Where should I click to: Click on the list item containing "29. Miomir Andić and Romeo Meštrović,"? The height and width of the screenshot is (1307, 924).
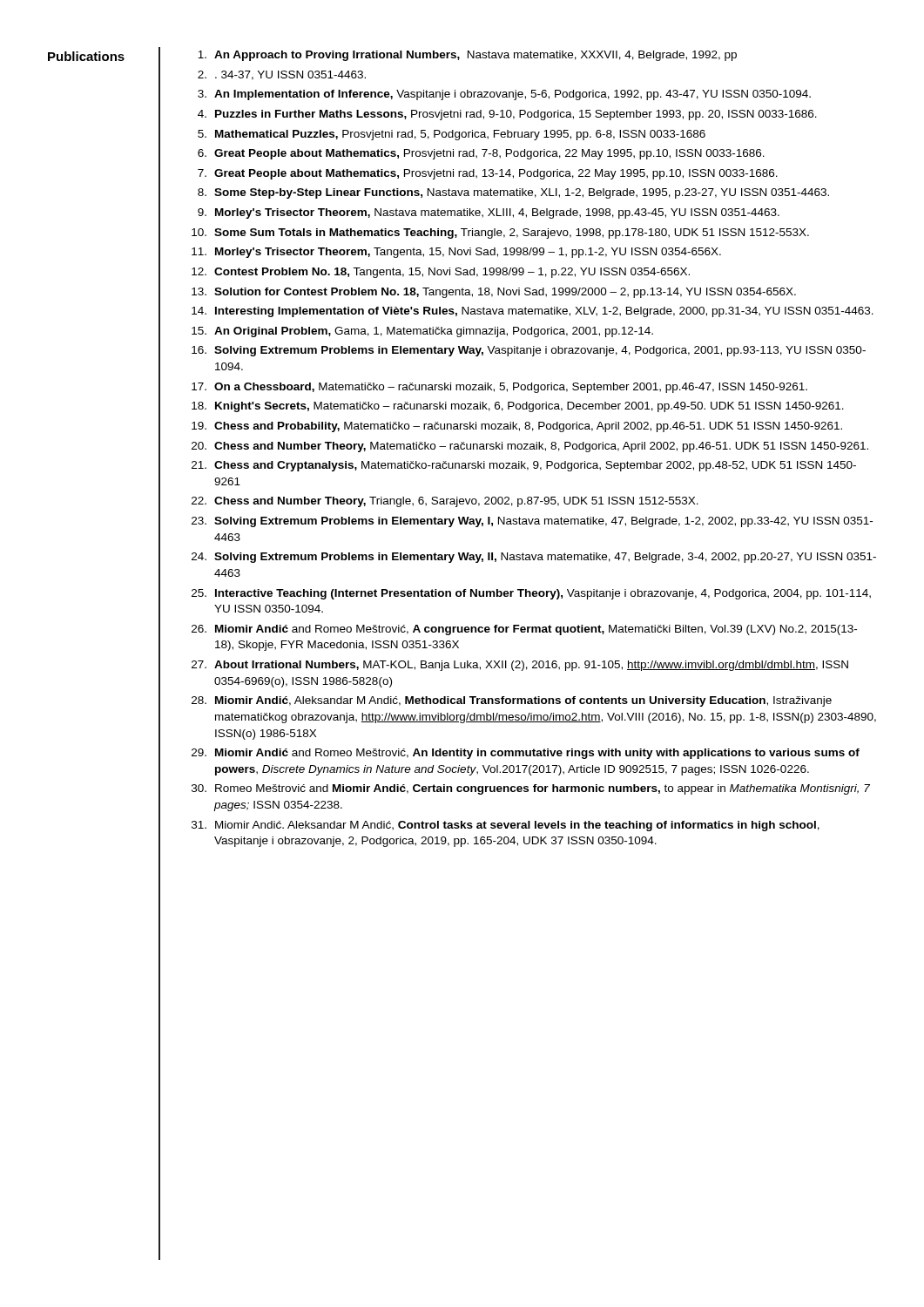click(x=528, y=761)
